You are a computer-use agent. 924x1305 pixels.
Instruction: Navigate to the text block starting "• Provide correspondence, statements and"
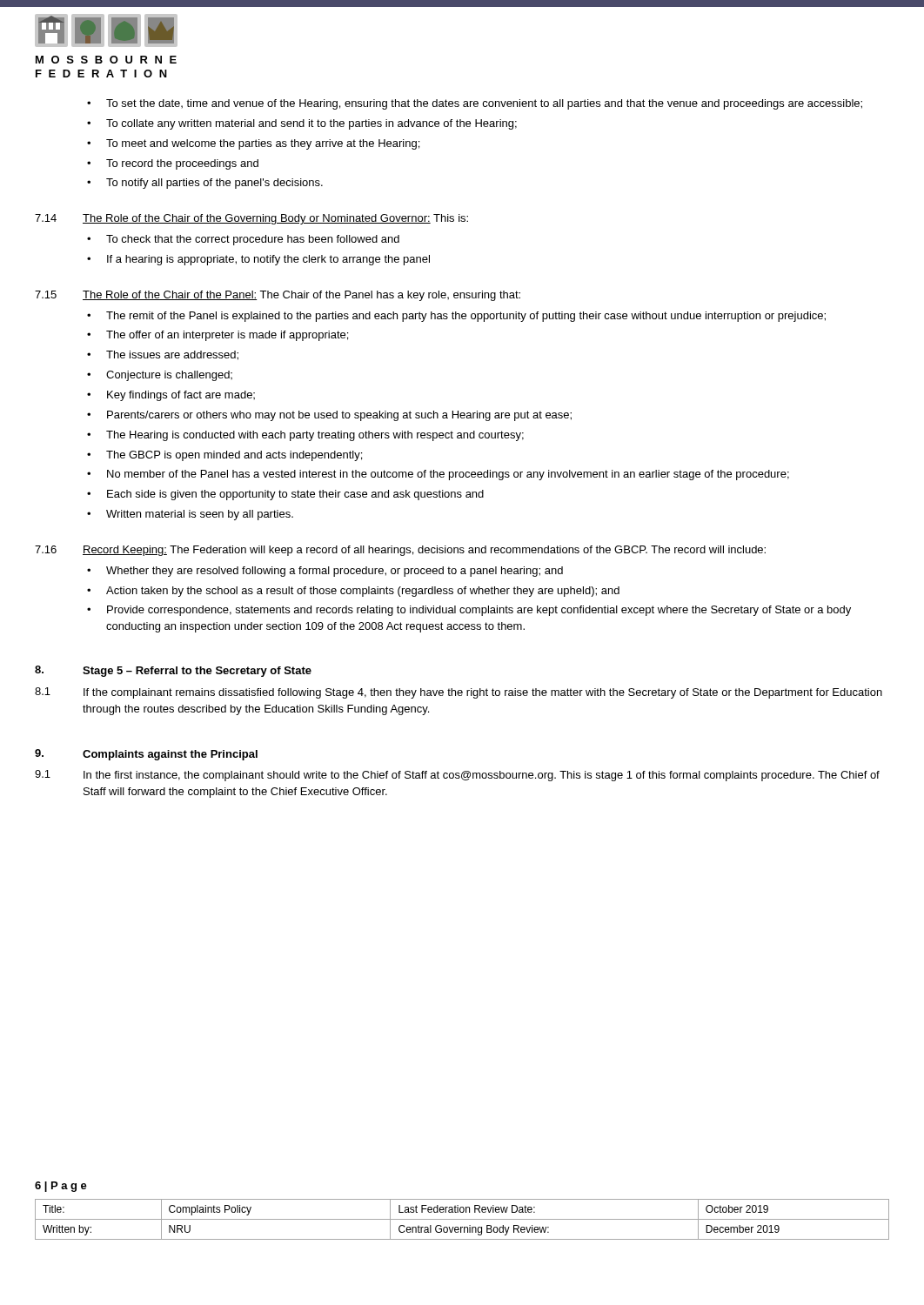click(462, 619)
